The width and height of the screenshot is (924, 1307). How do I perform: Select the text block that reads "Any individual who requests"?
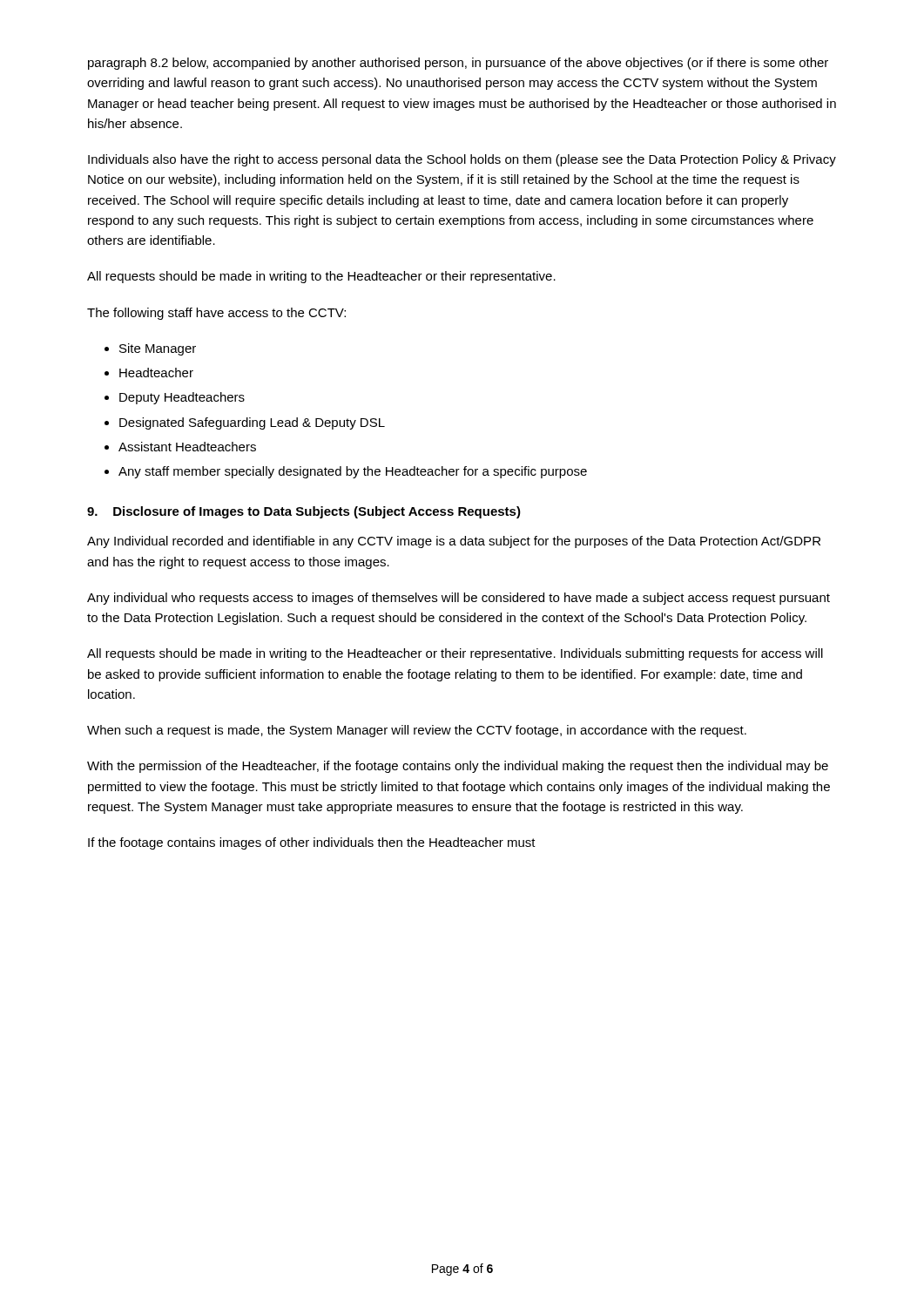click(459, 607)
